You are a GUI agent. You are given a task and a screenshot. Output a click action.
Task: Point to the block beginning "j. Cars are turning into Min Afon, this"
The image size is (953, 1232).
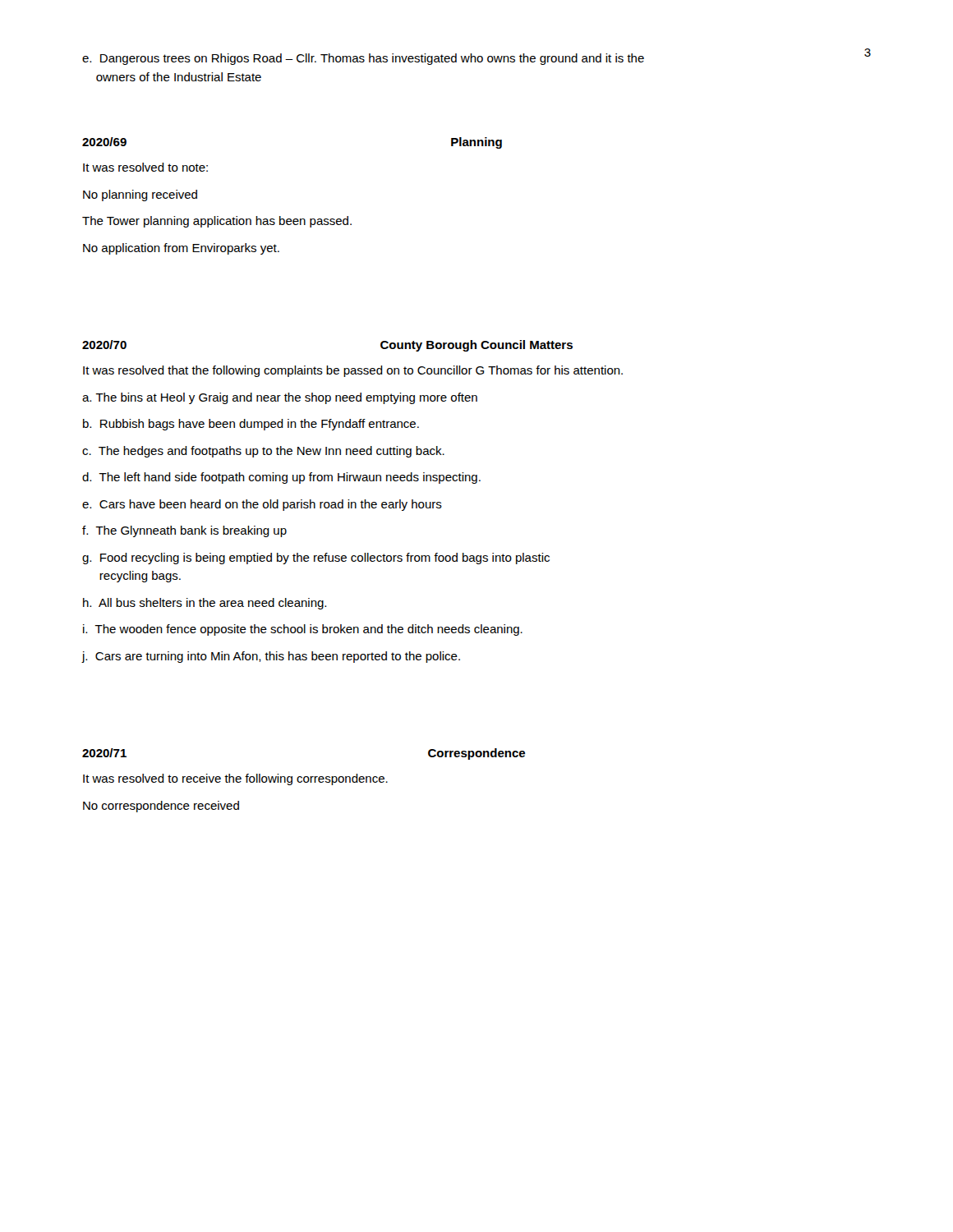tap(272, 655)
